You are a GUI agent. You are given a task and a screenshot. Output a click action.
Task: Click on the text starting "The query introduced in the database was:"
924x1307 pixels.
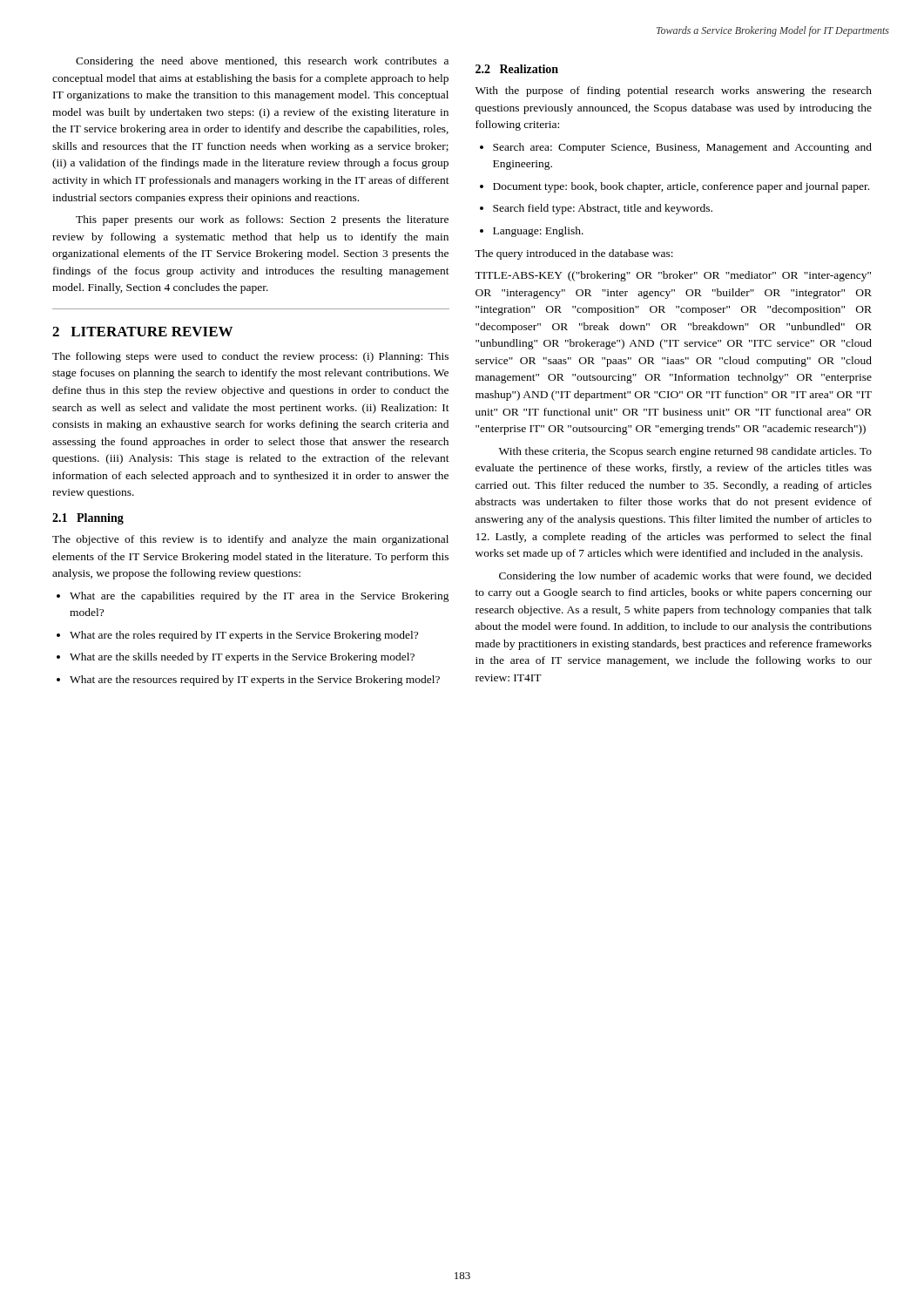(673, 253)
